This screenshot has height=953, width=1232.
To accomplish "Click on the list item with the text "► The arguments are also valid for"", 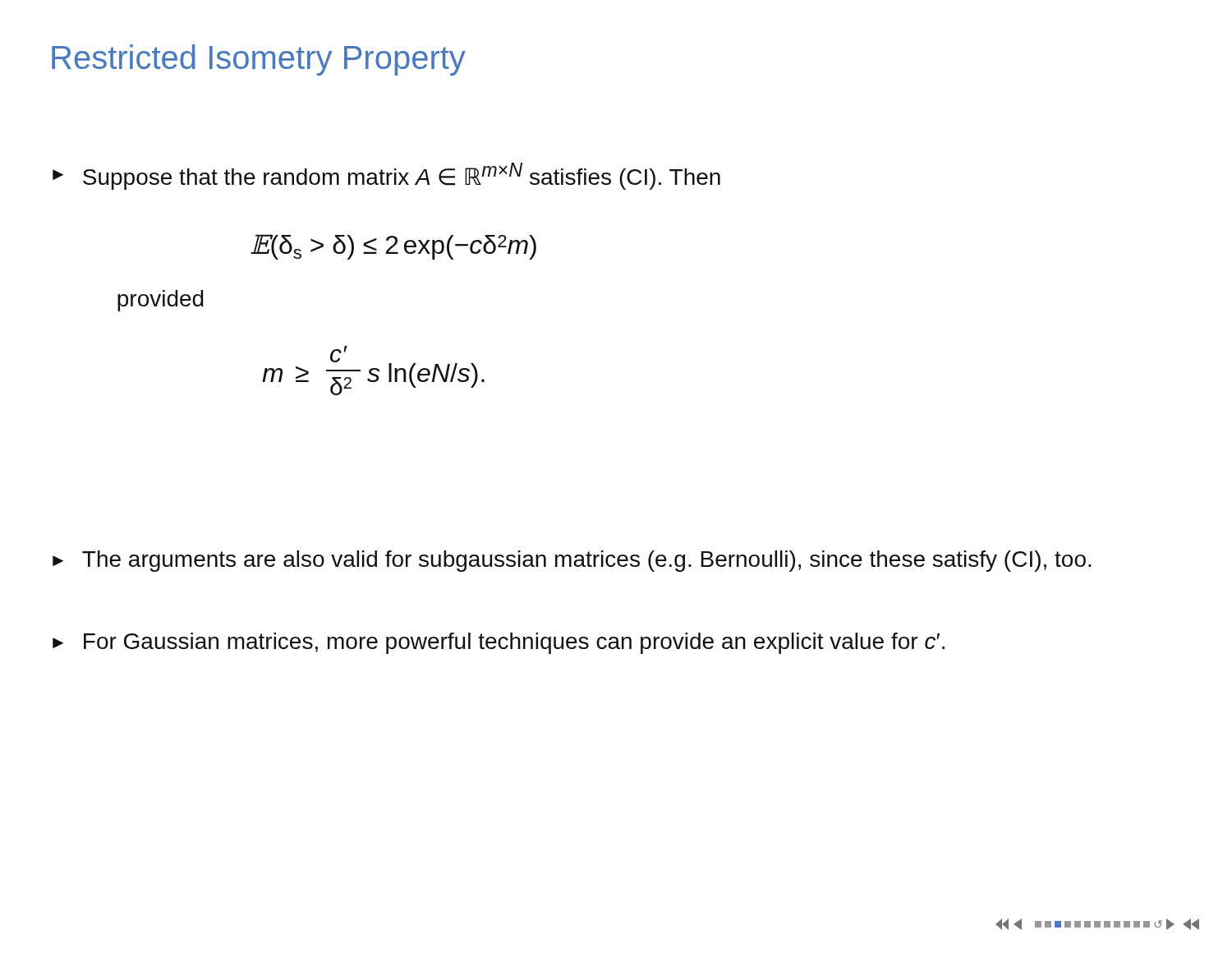I will 608,560.
